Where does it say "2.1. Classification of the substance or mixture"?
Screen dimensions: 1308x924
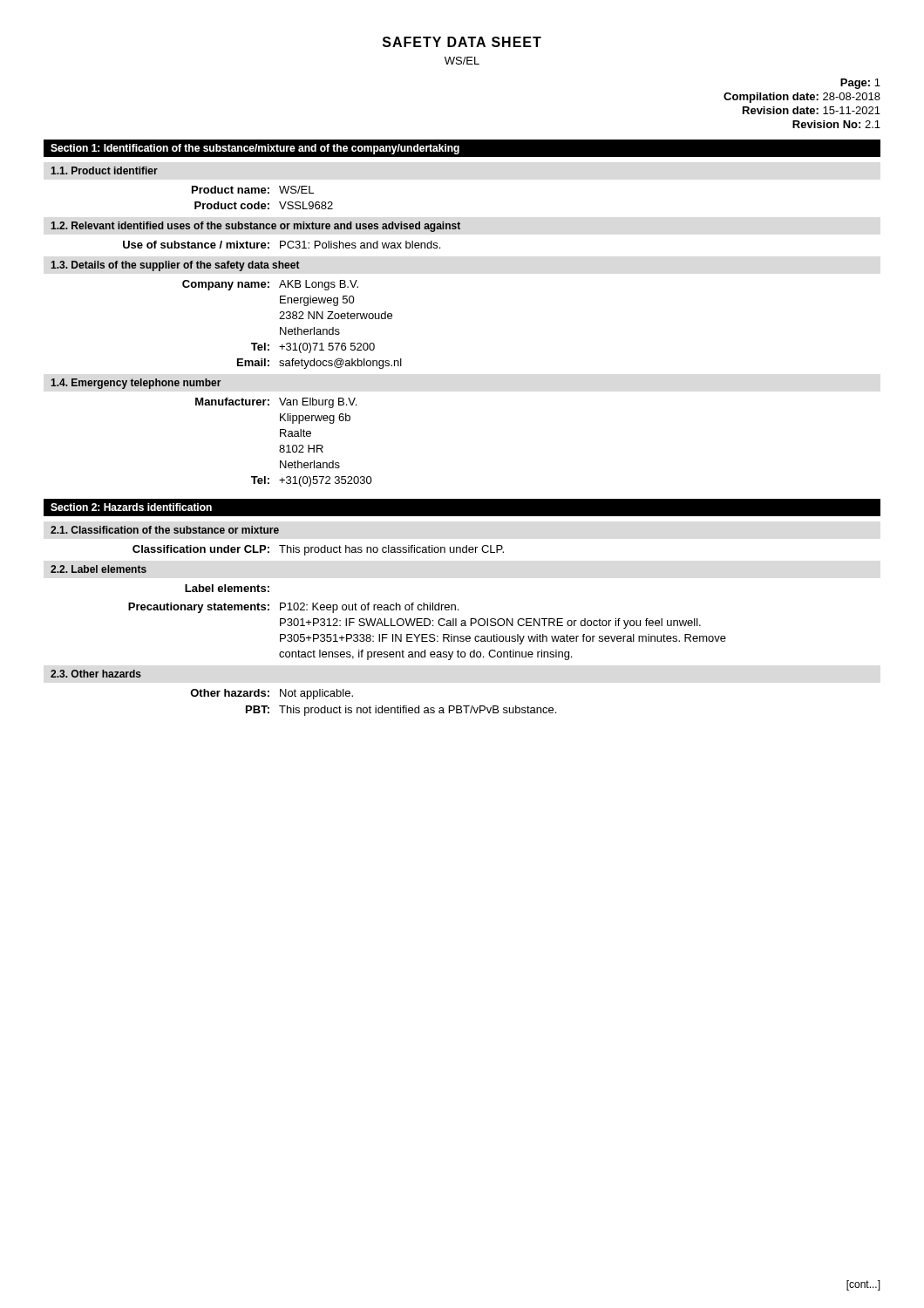click(x=165, y=530)
